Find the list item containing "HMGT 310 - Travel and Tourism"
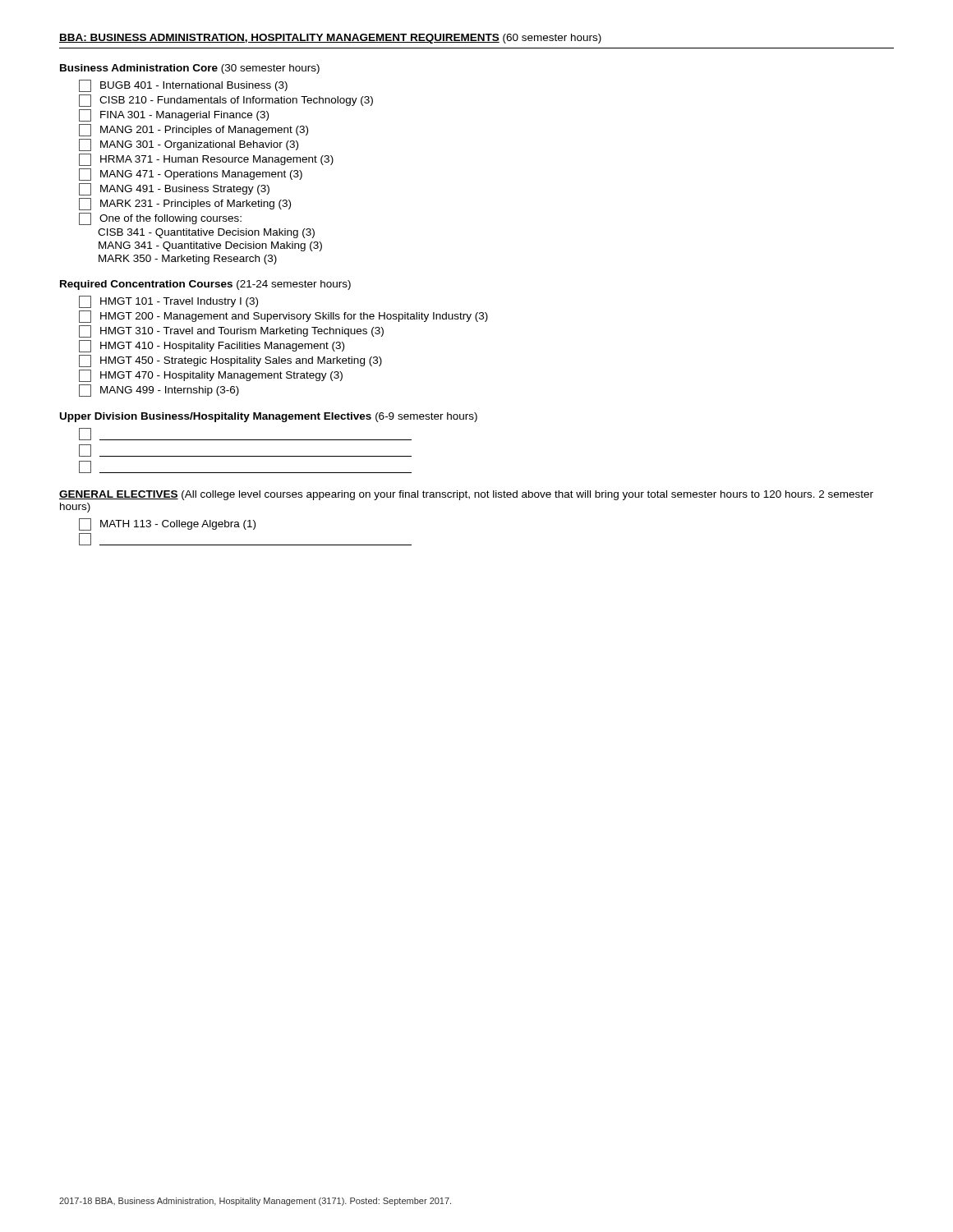 232,331
